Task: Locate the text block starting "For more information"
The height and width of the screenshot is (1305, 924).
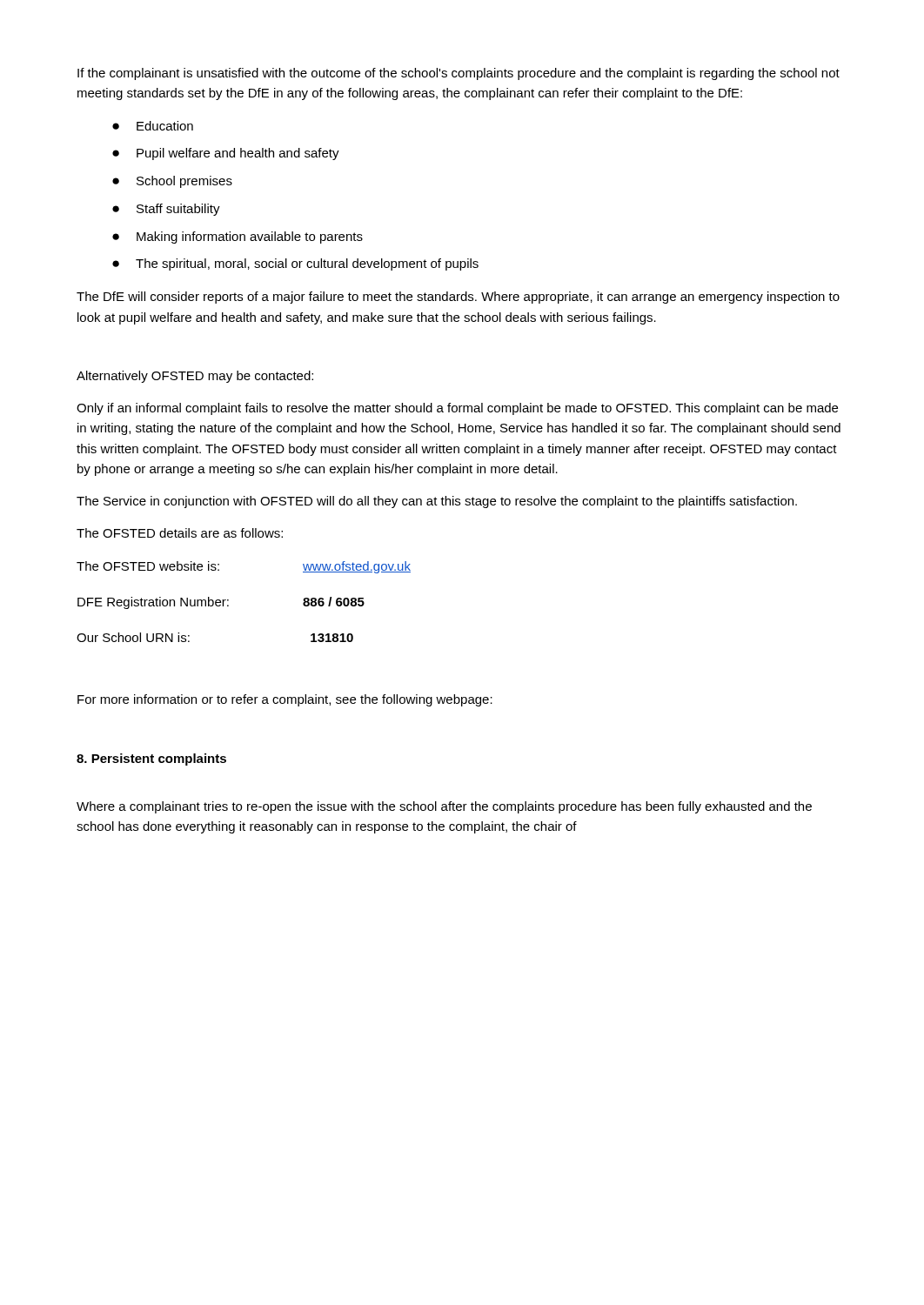Action: point(285,699)
